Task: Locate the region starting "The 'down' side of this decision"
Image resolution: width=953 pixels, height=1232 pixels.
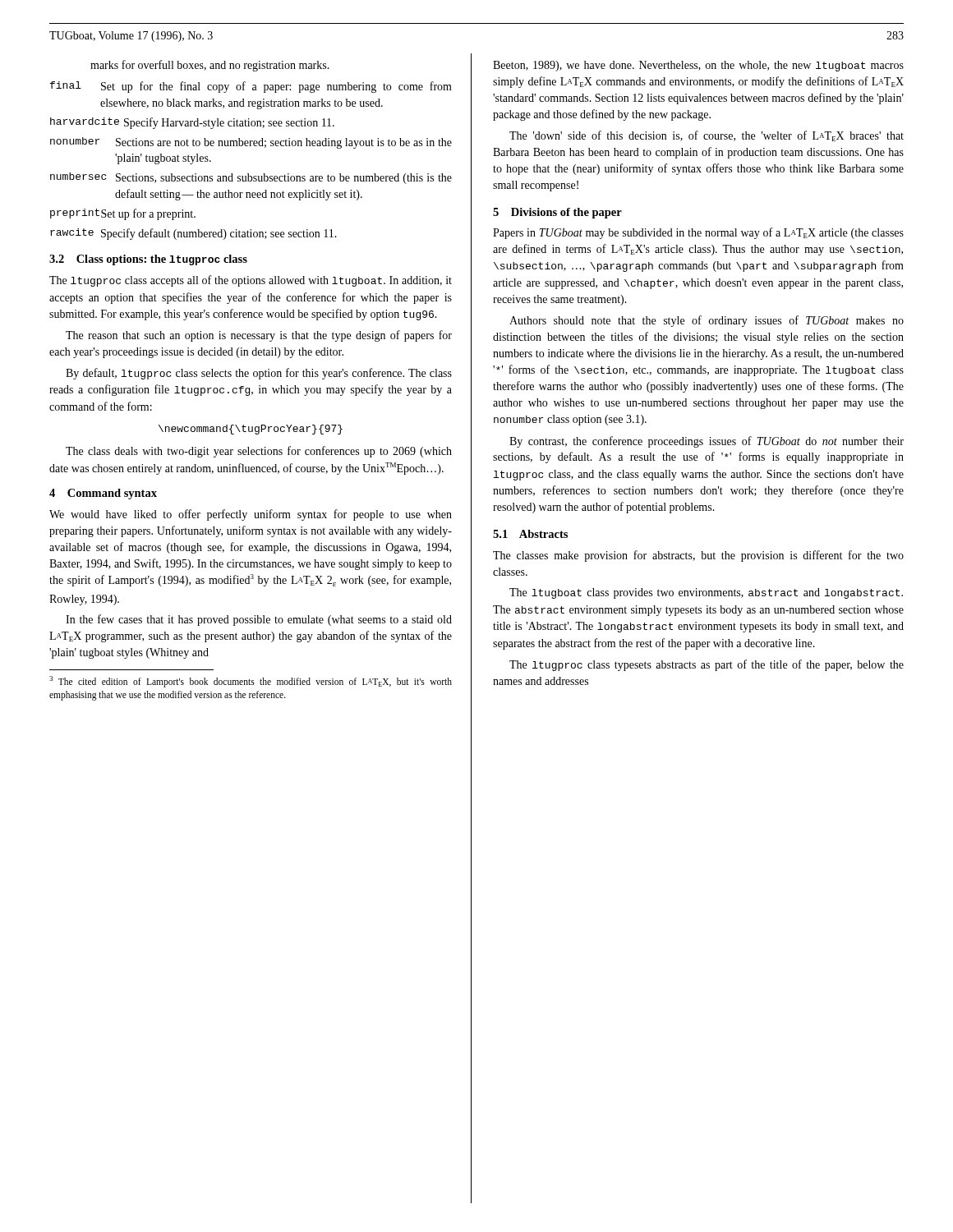Action: click(x=698, y=160)
